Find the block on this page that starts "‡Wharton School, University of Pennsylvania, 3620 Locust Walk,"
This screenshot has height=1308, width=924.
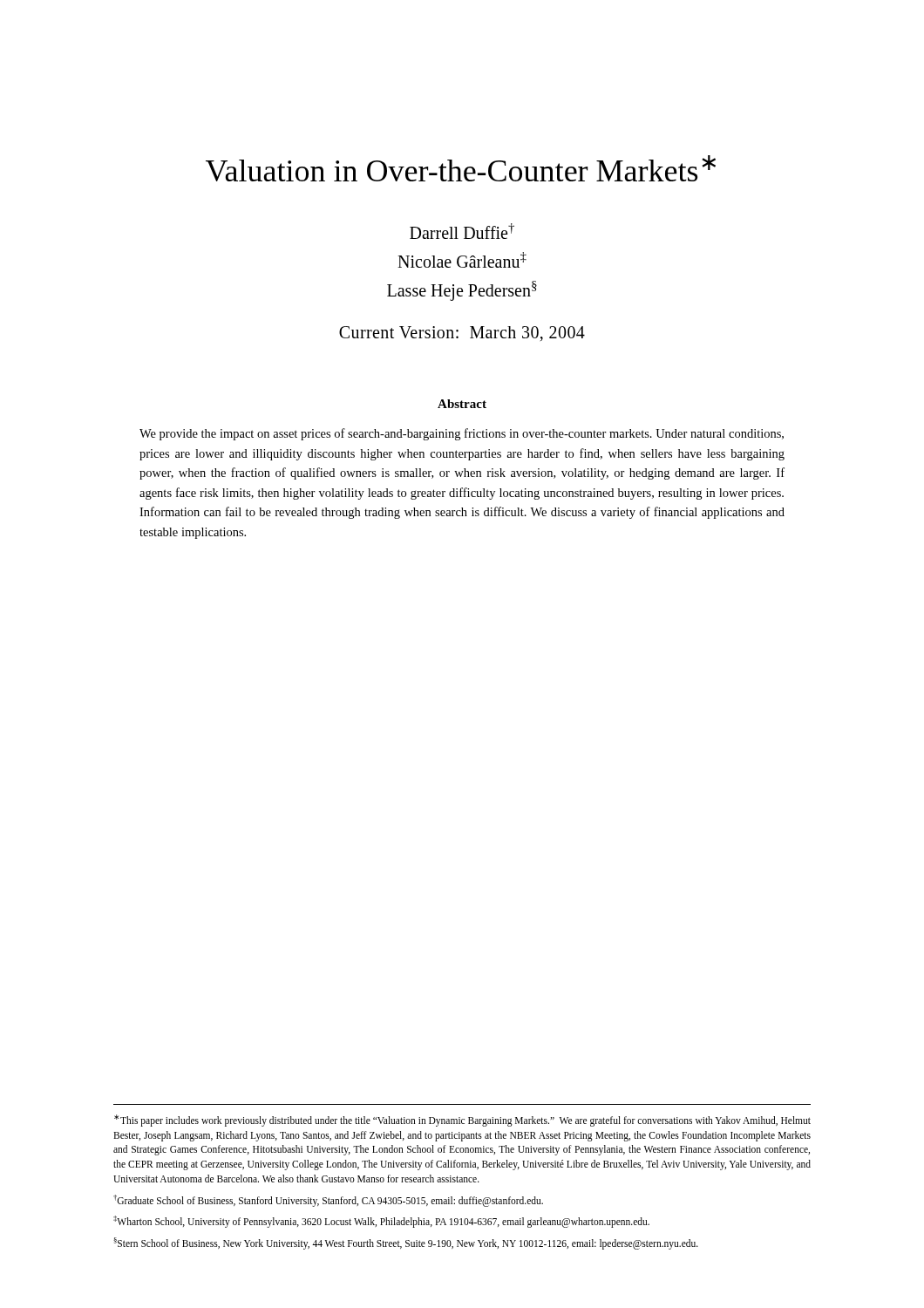point(382,1220)
